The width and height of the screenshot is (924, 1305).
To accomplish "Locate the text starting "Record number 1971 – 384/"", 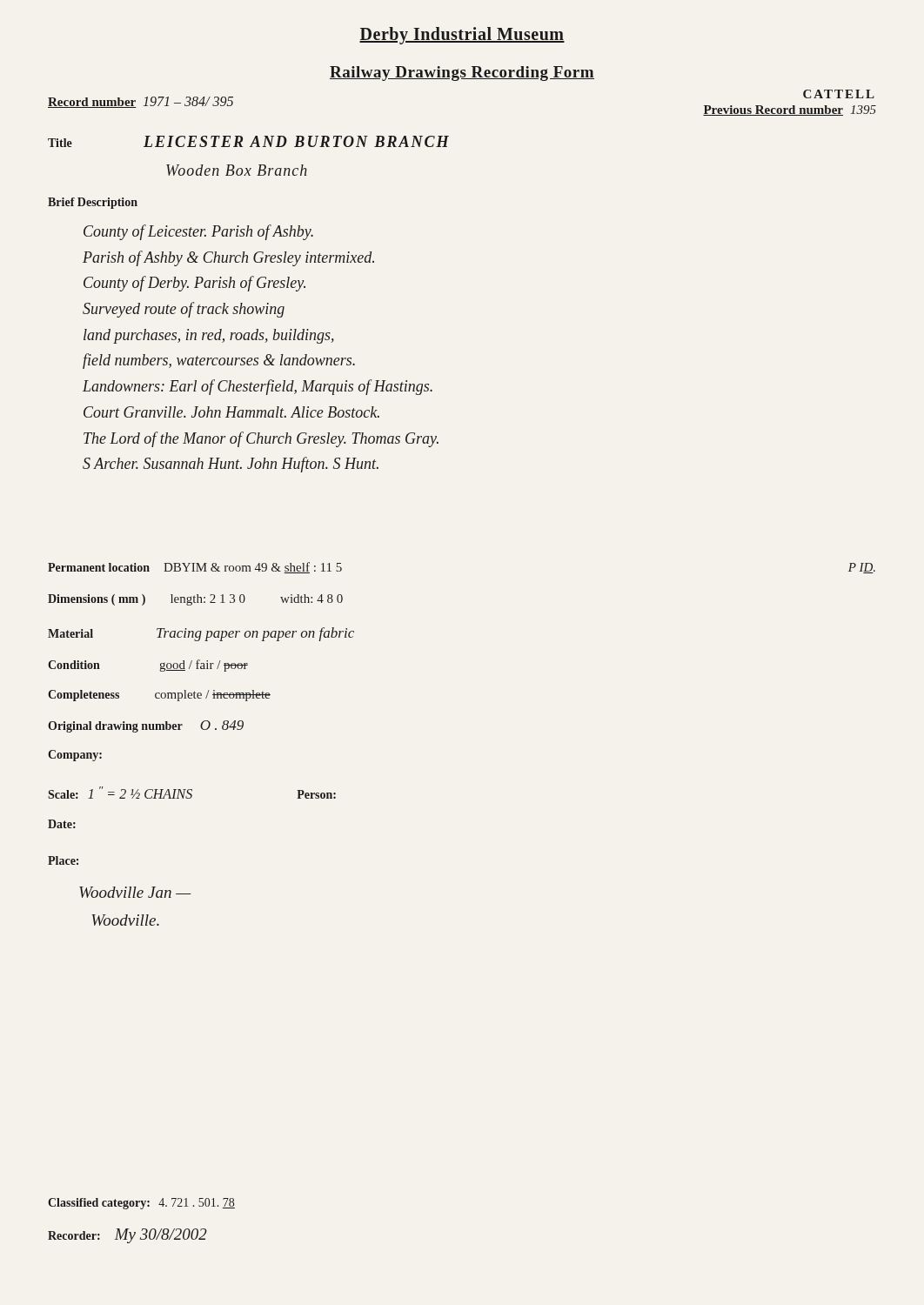I will 141,101.
